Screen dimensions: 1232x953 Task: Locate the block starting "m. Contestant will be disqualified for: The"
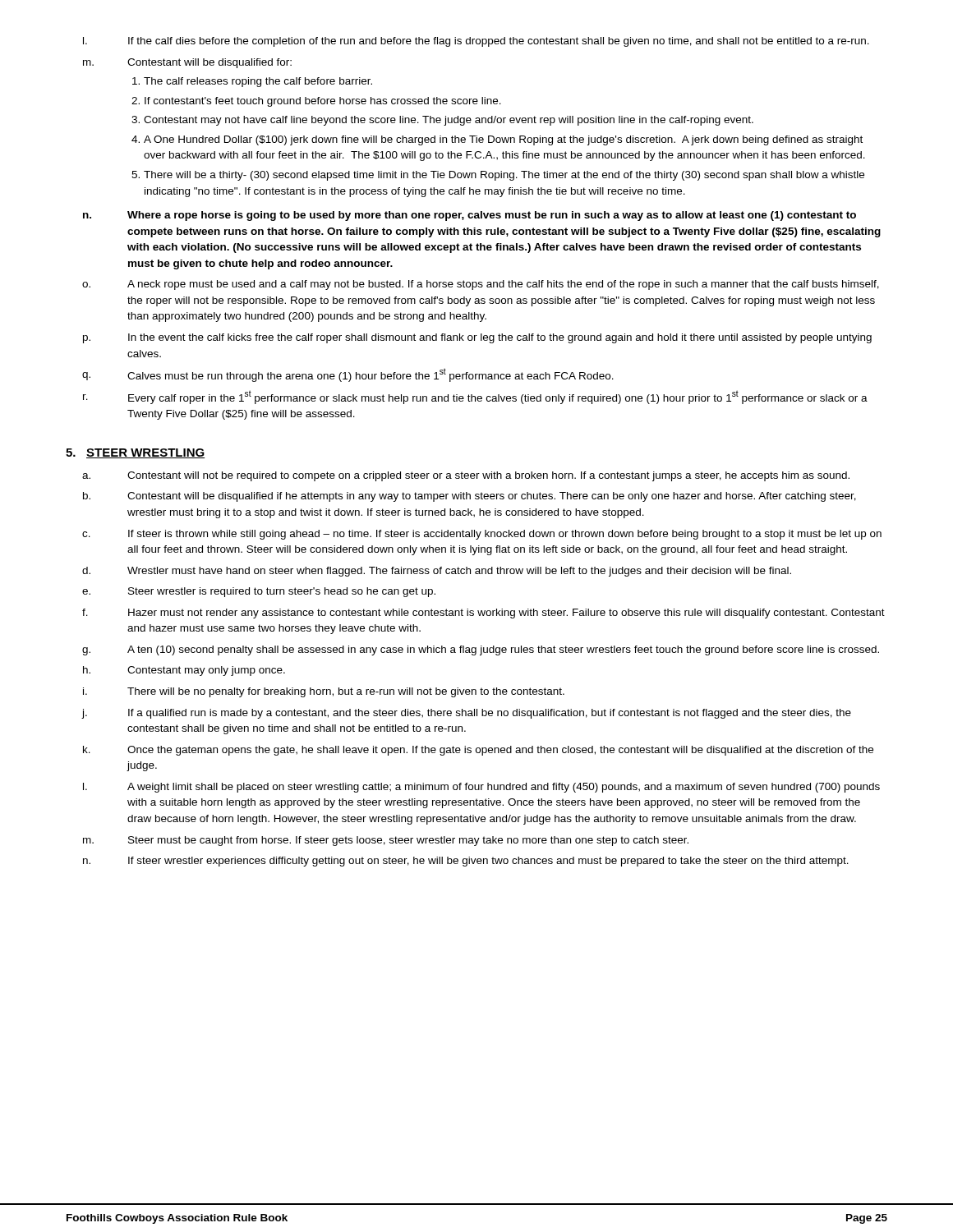pos(476,128)
